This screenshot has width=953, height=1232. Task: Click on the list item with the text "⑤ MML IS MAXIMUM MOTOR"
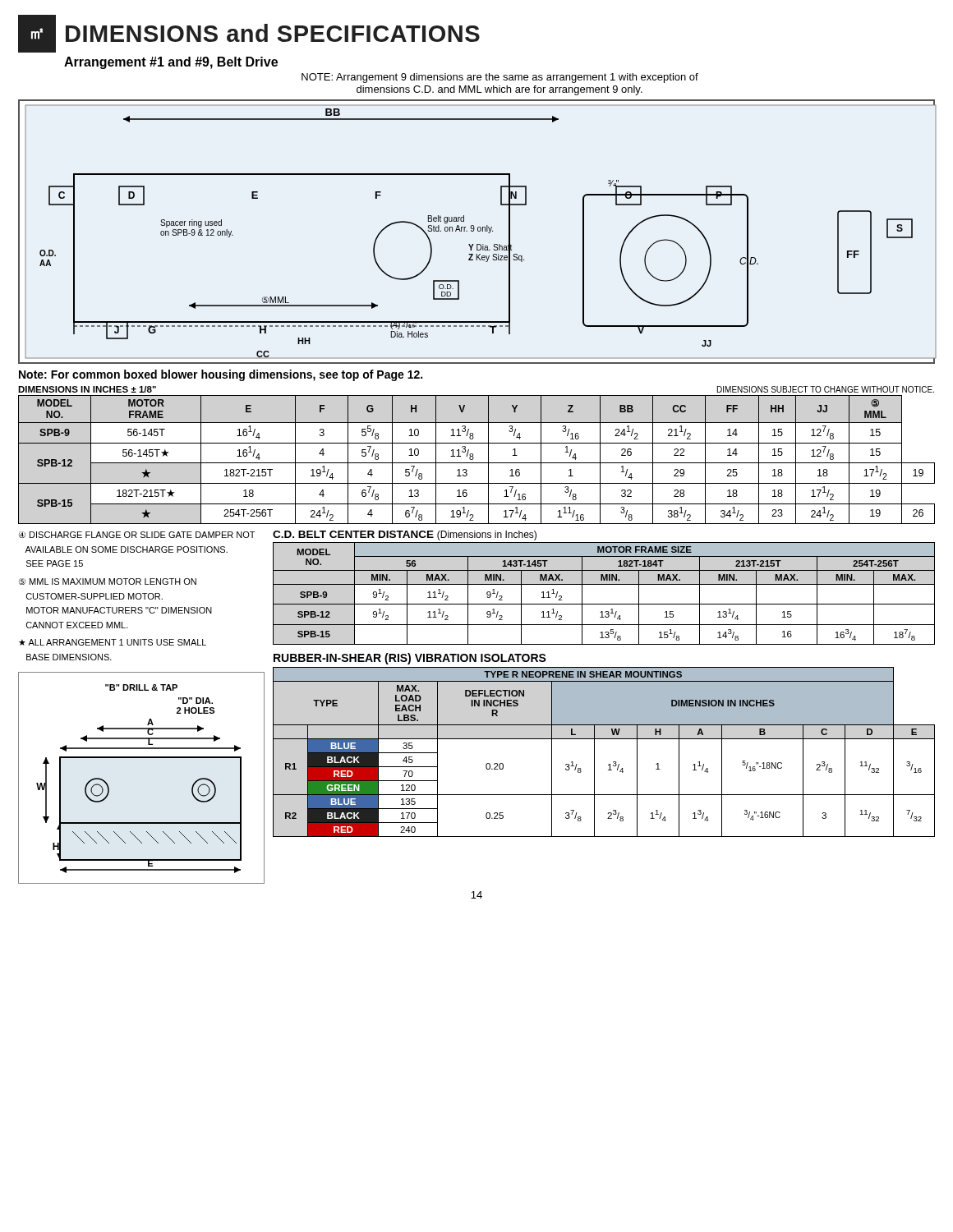click(x=115, y=603)
